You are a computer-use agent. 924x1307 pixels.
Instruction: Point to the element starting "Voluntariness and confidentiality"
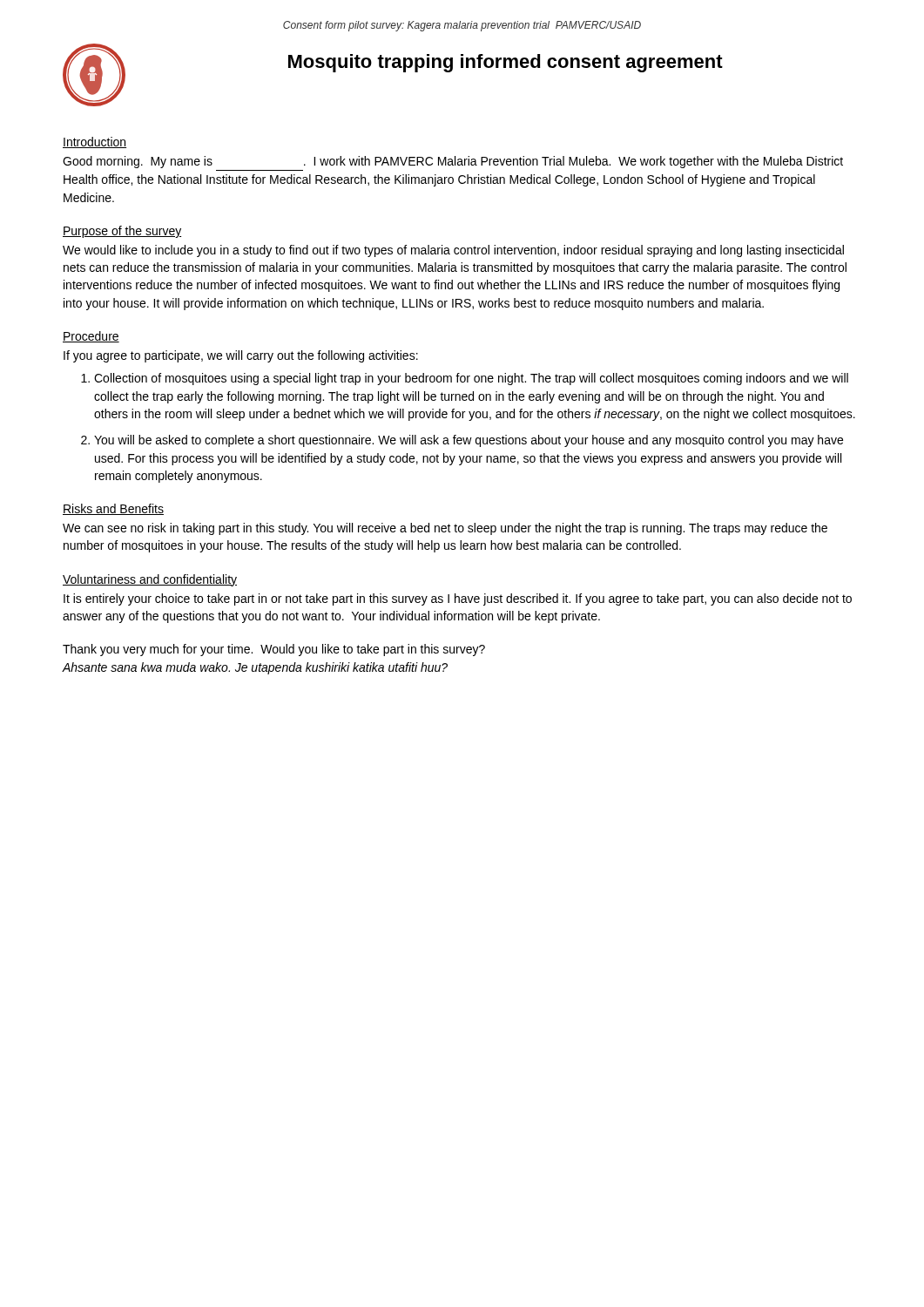tap(150, 579)
